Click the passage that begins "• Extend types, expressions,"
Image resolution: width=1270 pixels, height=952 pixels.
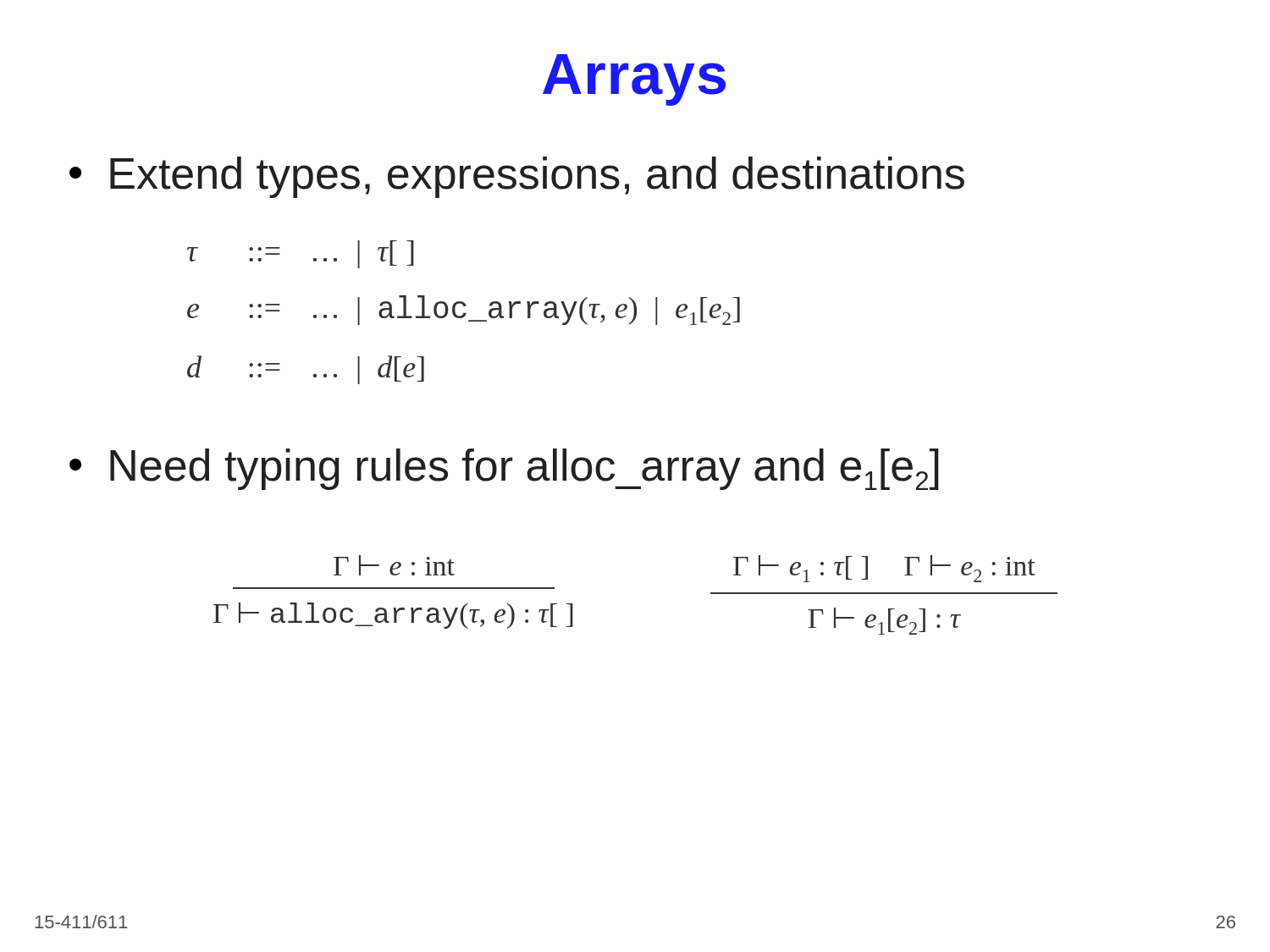pyautogui.click(x=517, y=174)
